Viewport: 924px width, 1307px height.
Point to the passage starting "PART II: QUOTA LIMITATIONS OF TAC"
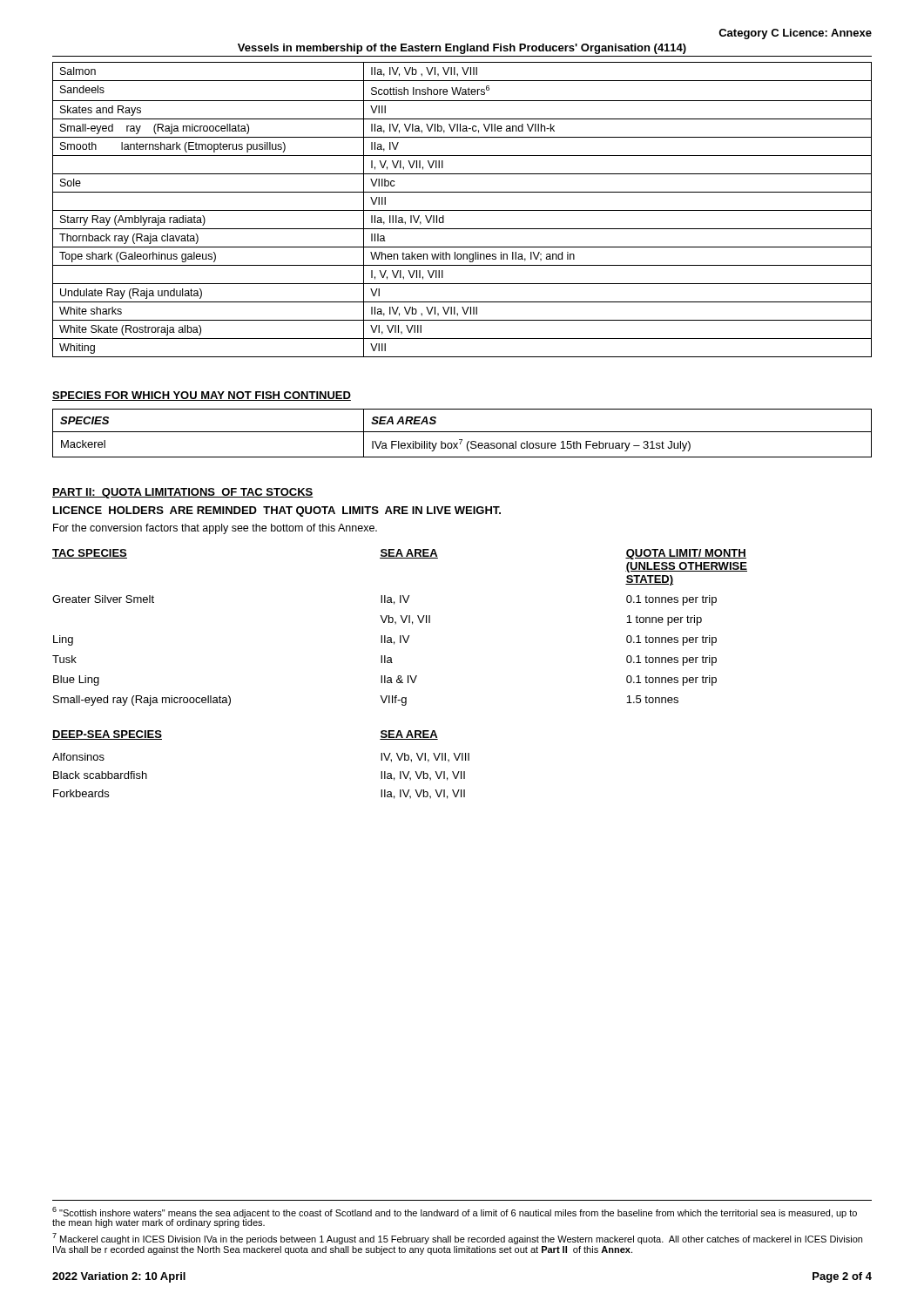183,492
